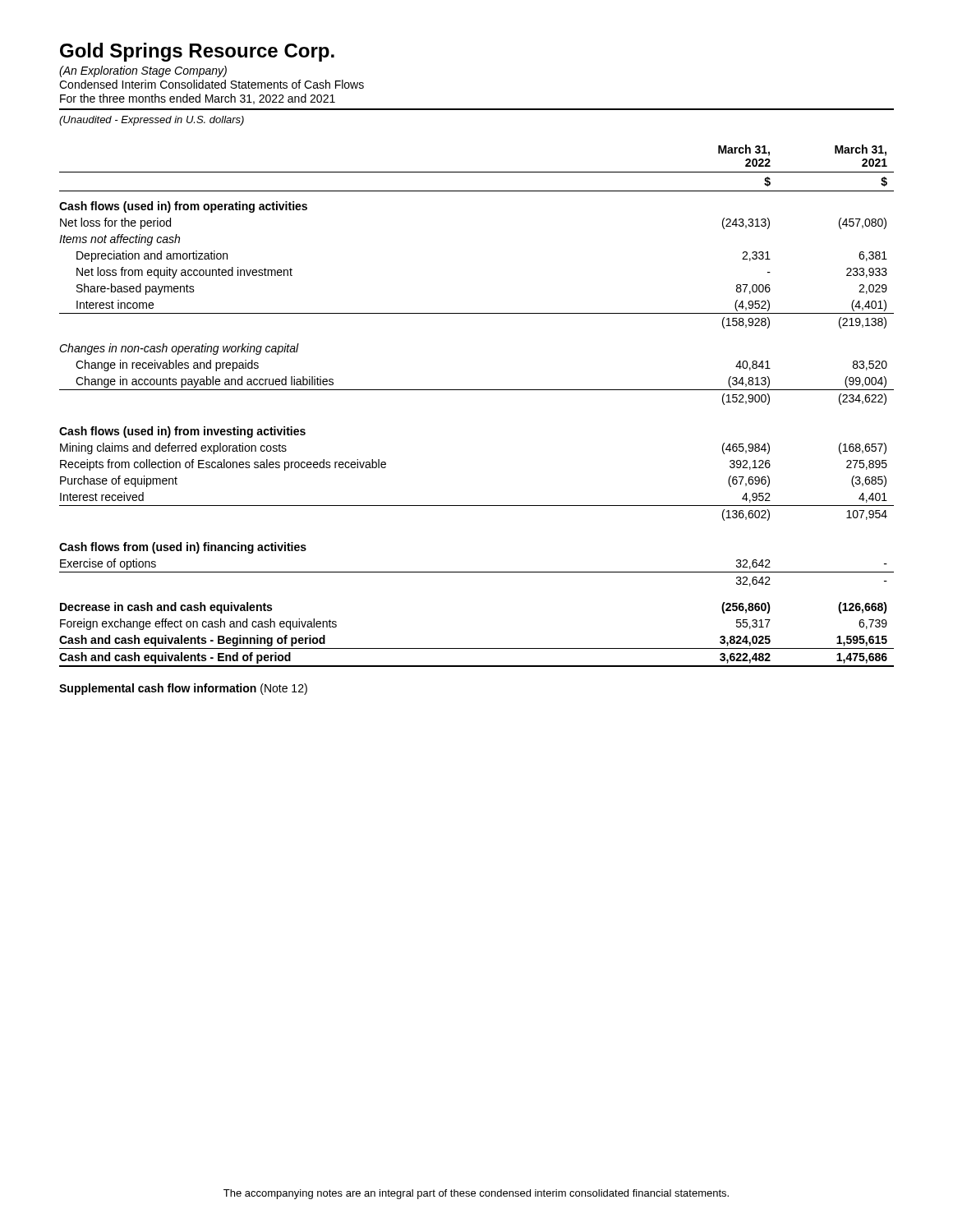Locate the passage starting "Gold Springs Resource Corp."
Viewport: 953px width, 1232px height.
pyautogui.click(x=197, y=52)
